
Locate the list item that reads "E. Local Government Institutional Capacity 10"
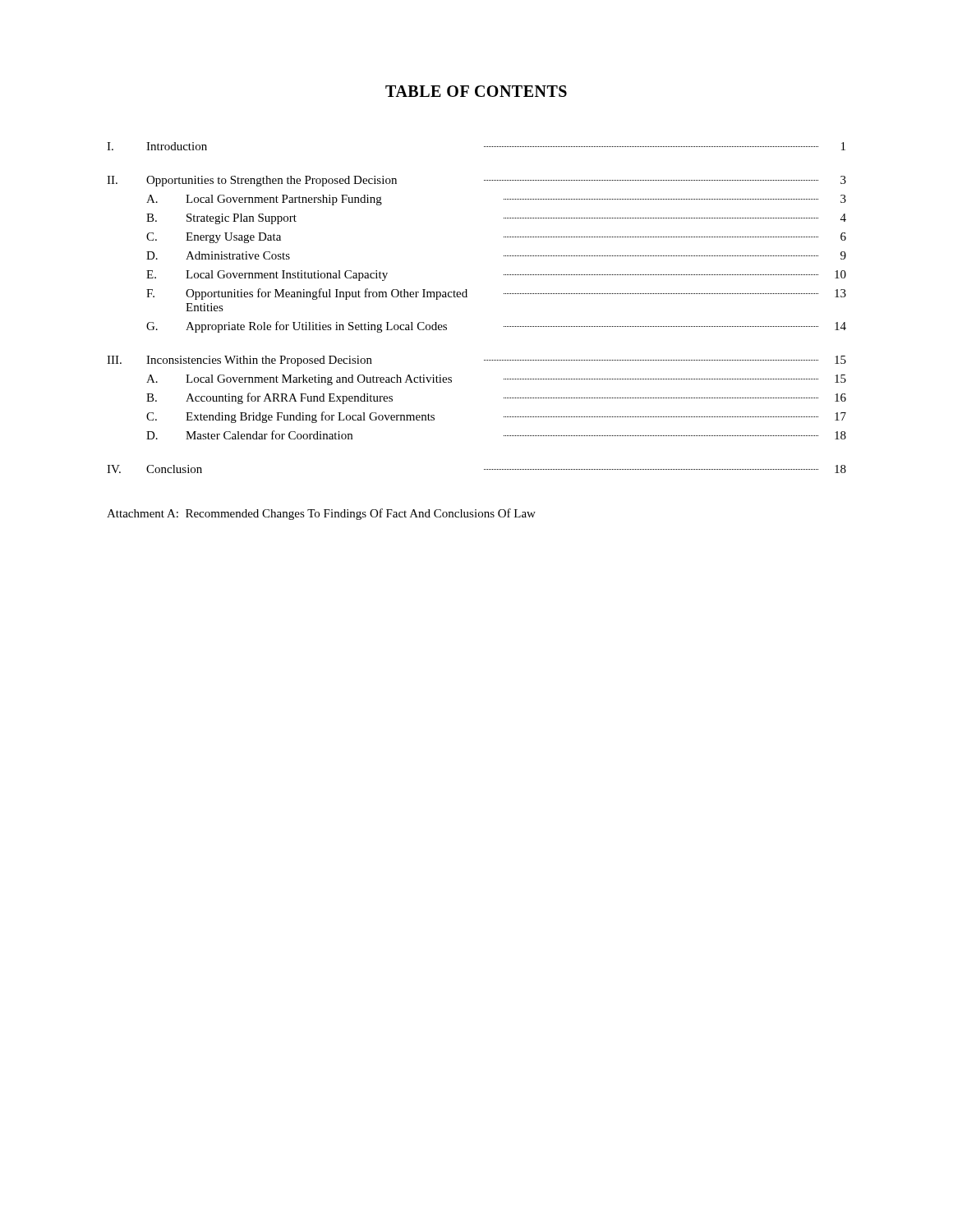tap(283, 276)
